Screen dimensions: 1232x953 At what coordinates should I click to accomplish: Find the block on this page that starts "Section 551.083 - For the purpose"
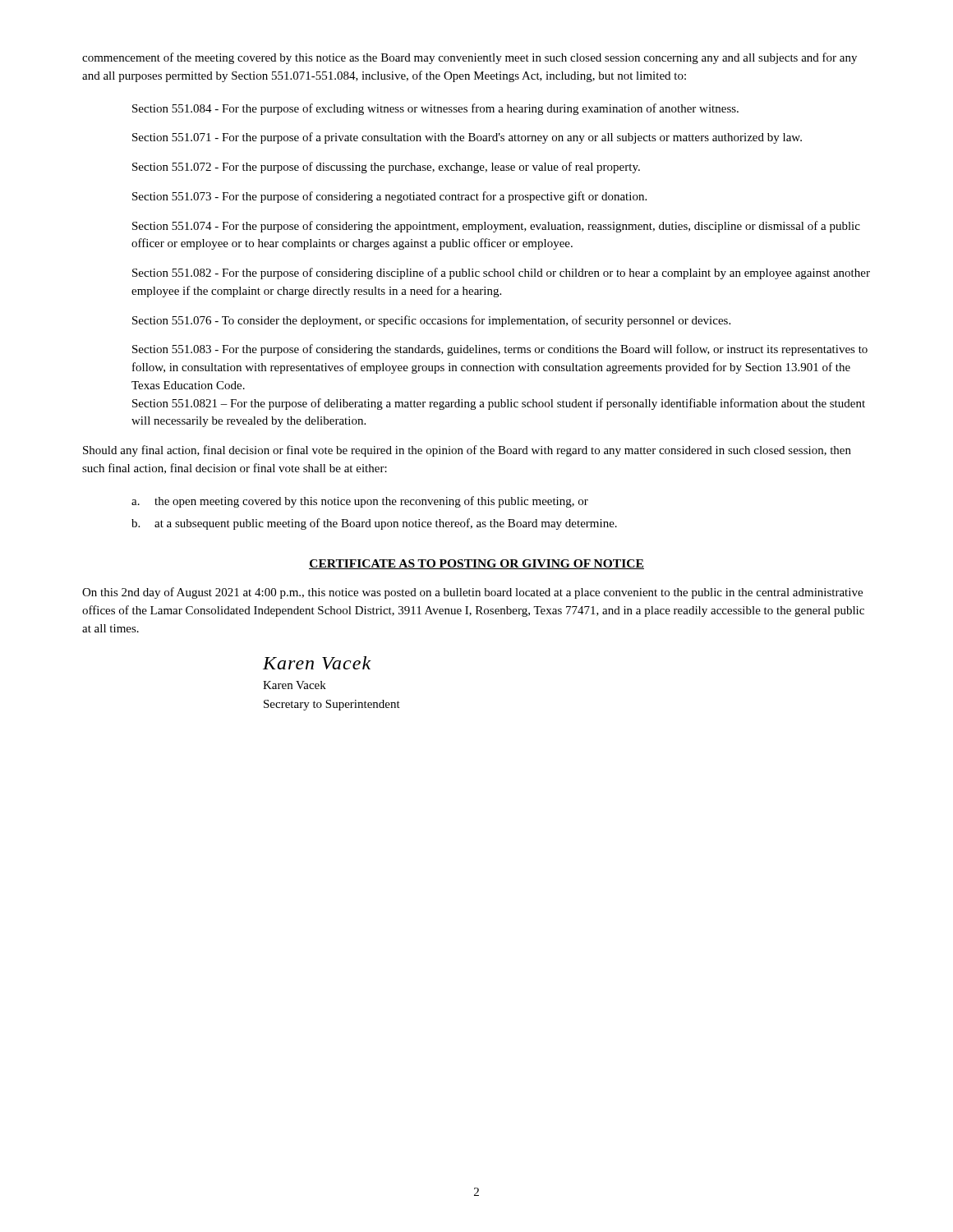500,350
